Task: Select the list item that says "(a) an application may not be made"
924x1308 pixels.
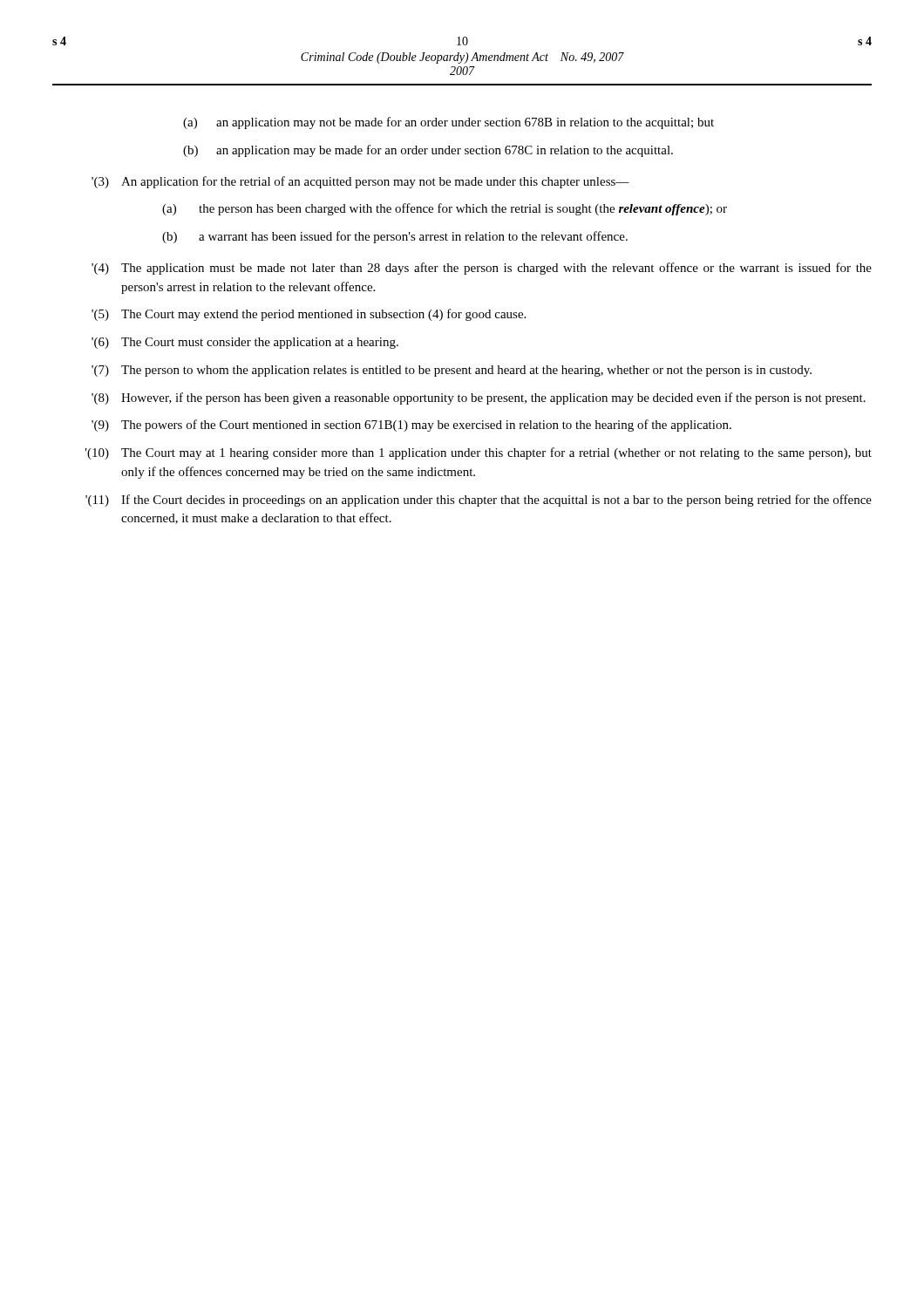Action: (x=527, y=123)
